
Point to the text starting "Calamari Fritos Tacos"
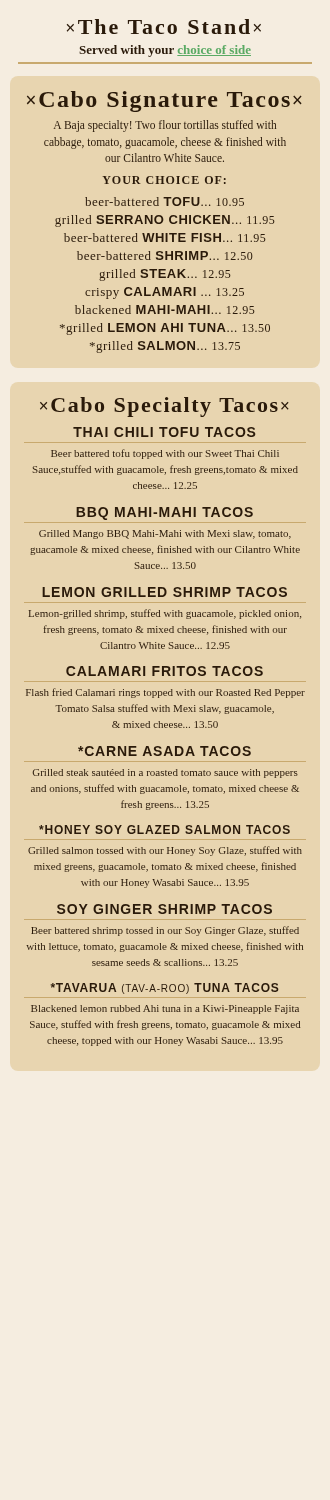tap(165, 671)
